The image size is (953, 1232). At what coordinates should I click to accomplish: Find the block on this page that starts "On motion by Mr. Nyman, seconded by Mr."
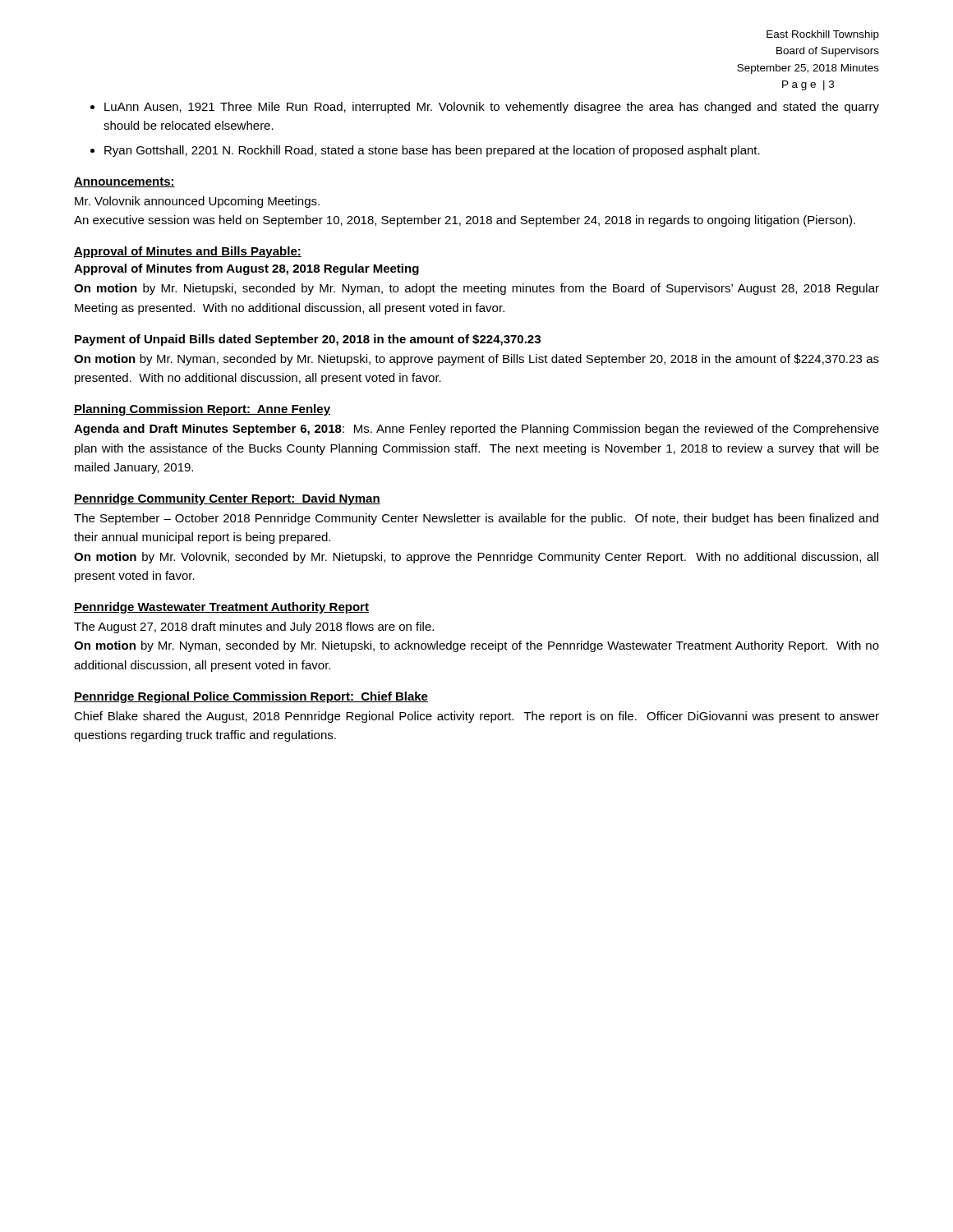coord(476,368)
